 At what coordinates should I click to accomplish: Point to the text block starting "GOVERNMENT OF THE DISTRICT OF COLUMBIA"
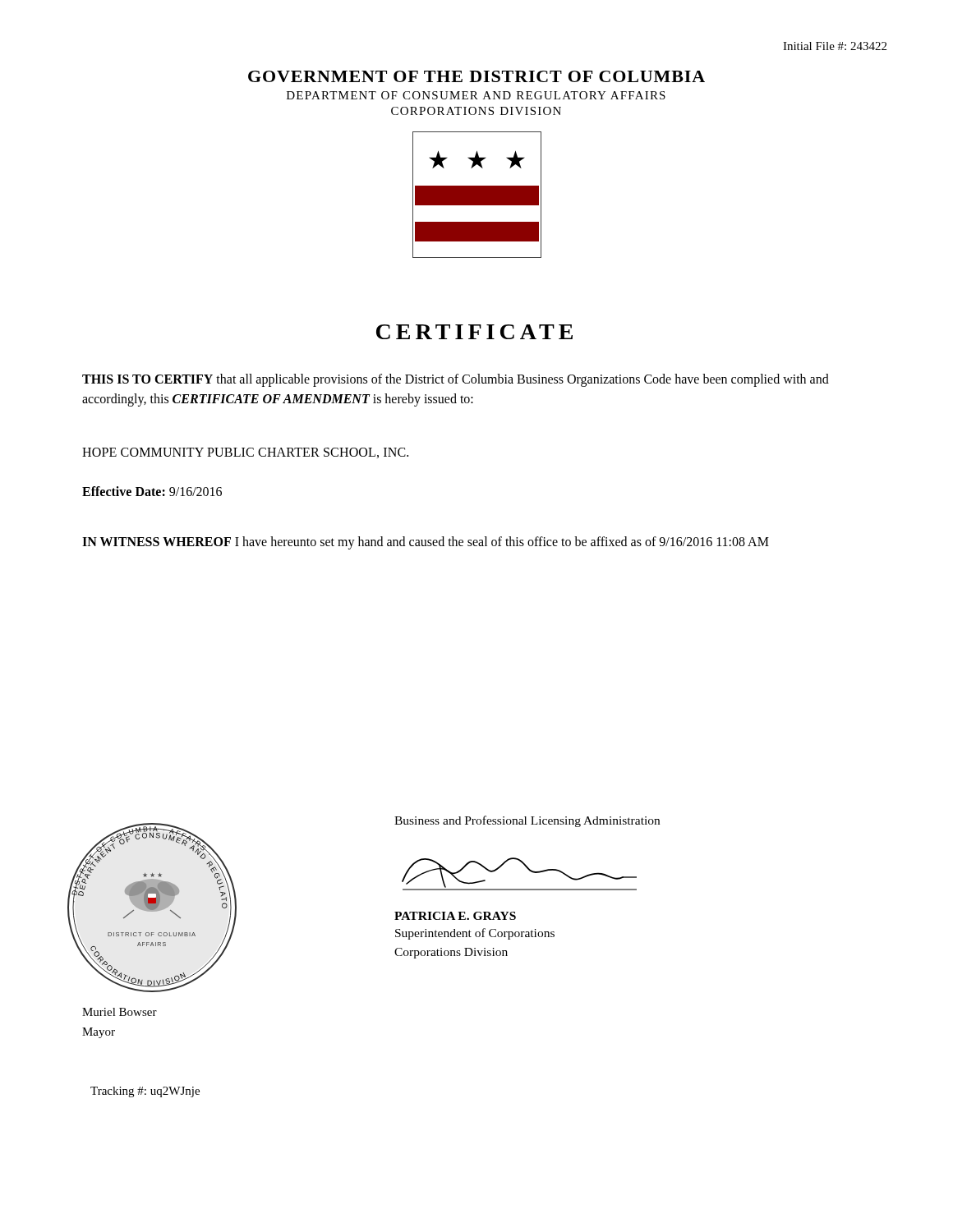click(476, 92)
